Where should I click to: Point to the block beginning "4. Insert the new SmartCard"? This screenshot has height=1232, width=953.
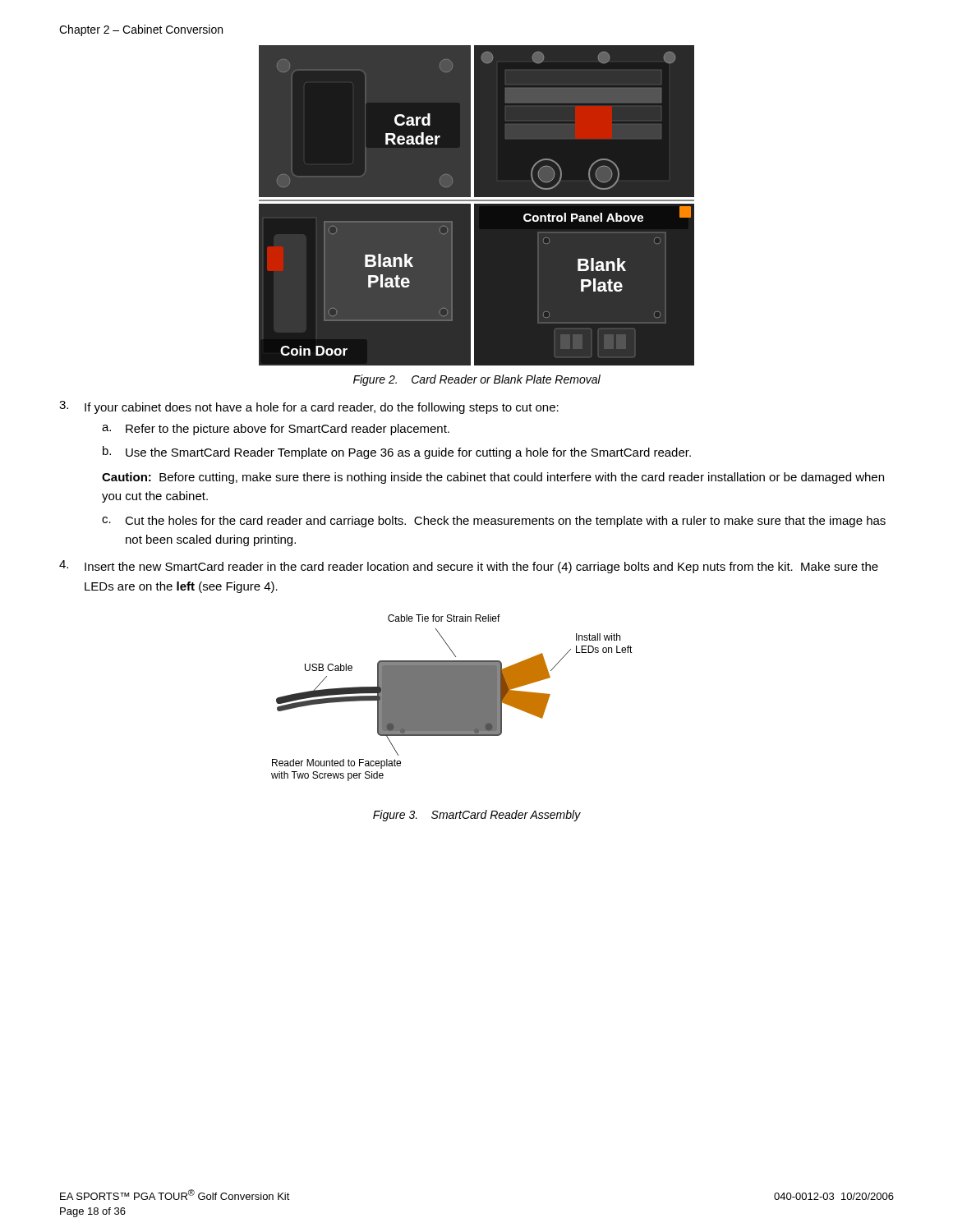pyautogui.click(x=476, y=576)
